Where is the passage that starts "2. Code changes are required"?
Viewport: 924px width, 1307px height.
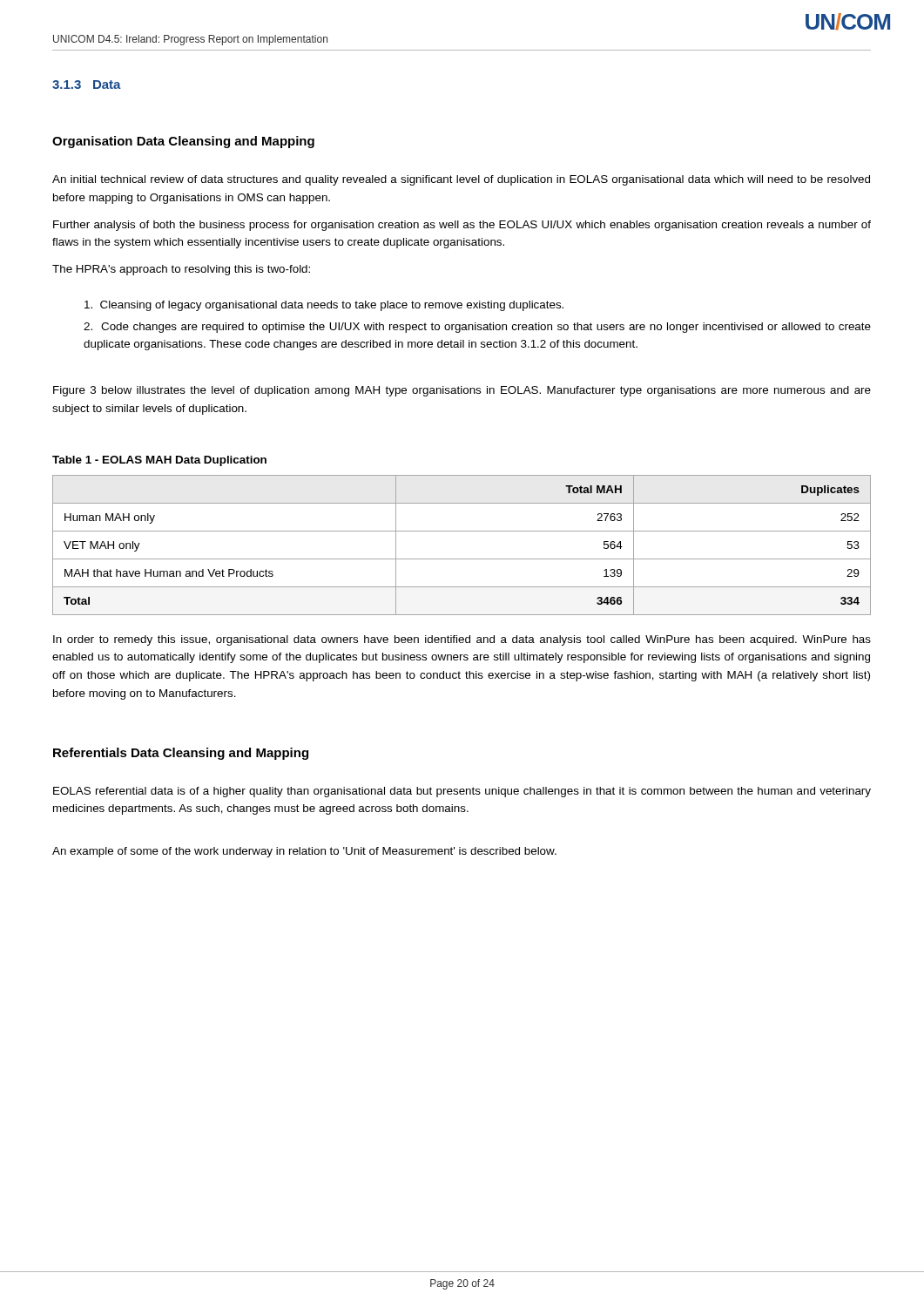click(x=477, y=335)
